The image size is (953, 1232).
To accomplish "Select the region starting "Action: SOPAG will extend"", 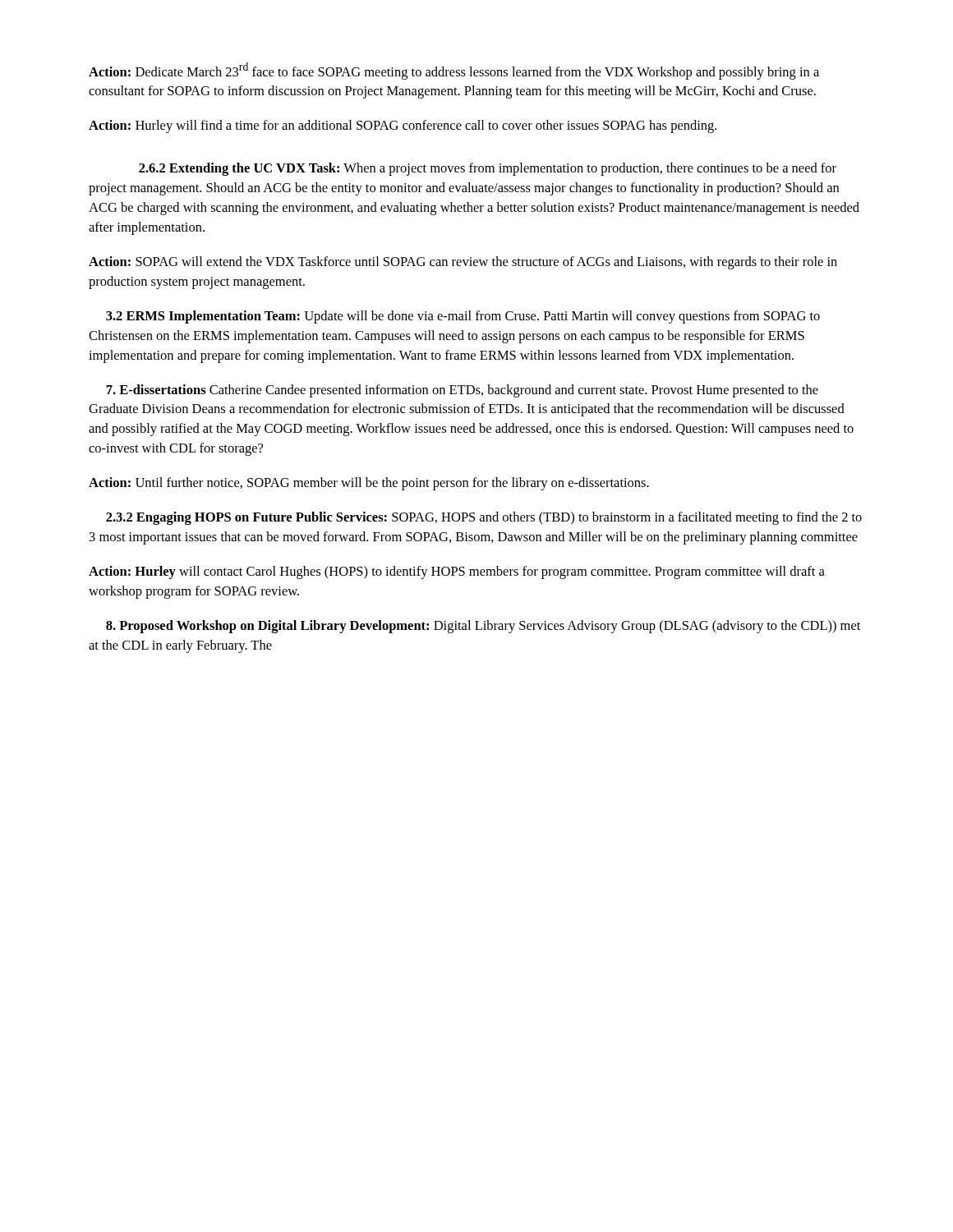I will tap(463, 271).
